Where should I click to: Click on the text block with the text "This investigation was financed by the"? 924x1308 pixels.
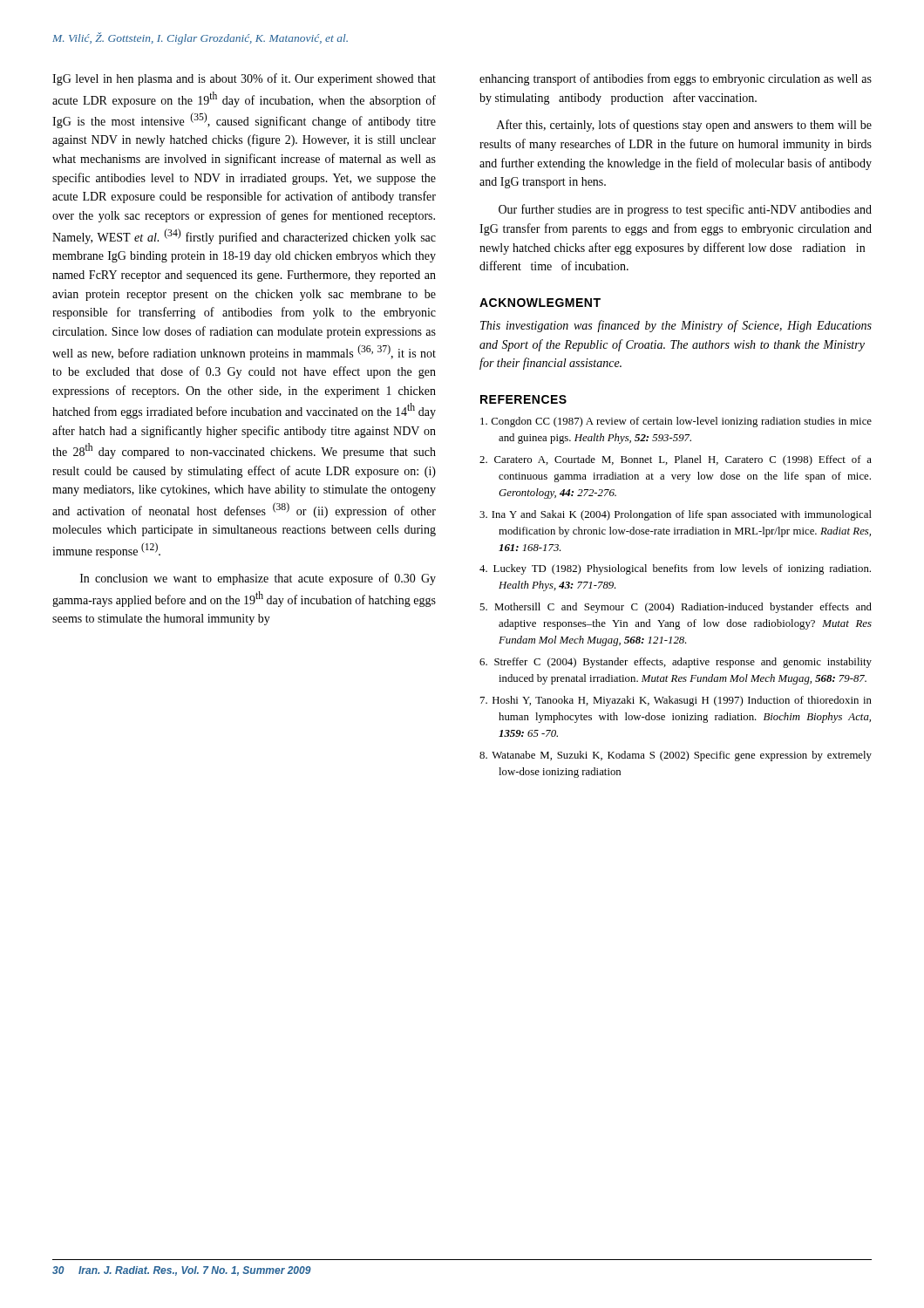[676, 344]
